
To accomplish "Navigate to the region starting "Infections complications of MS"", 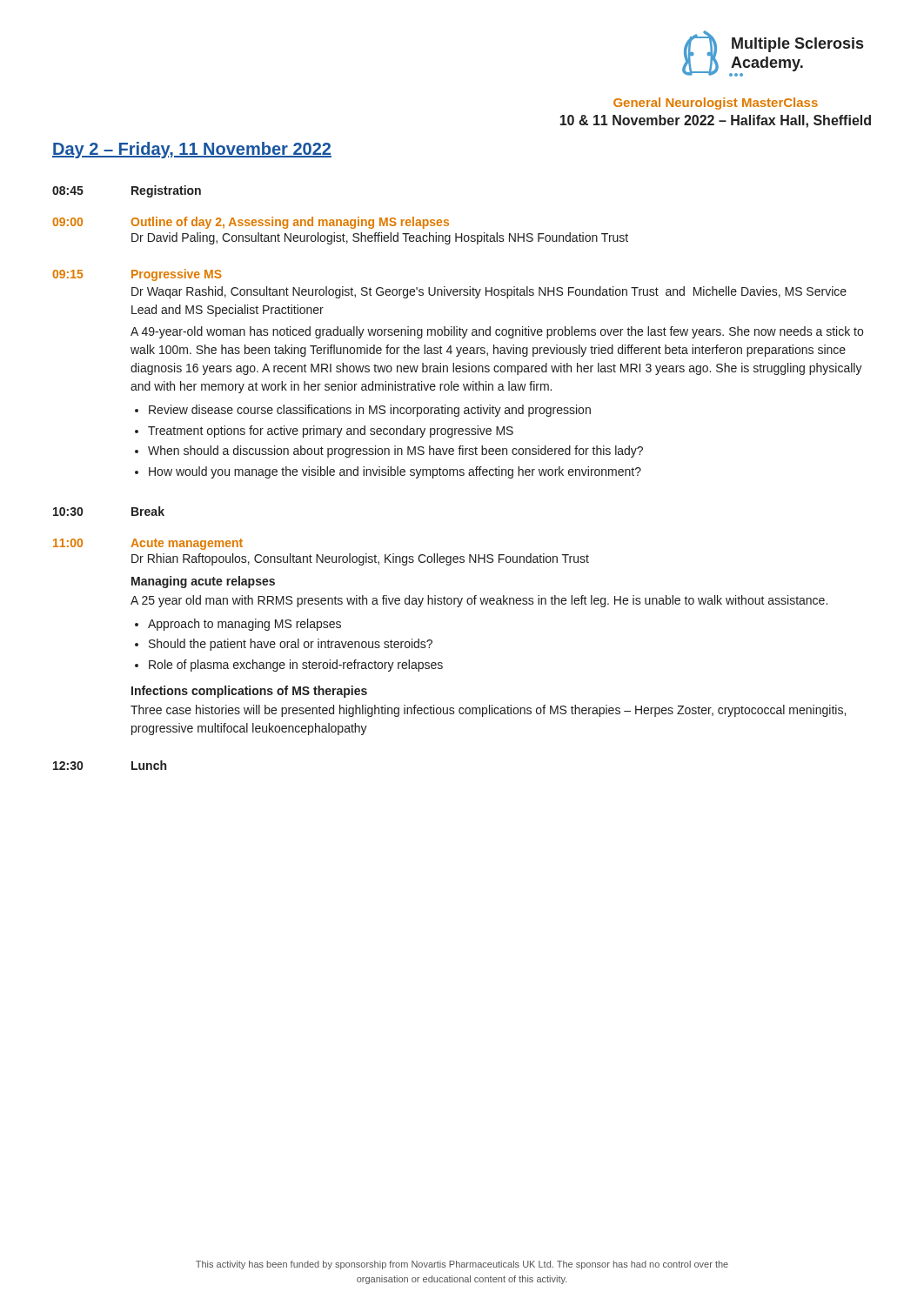I will [x=501, y=711].
